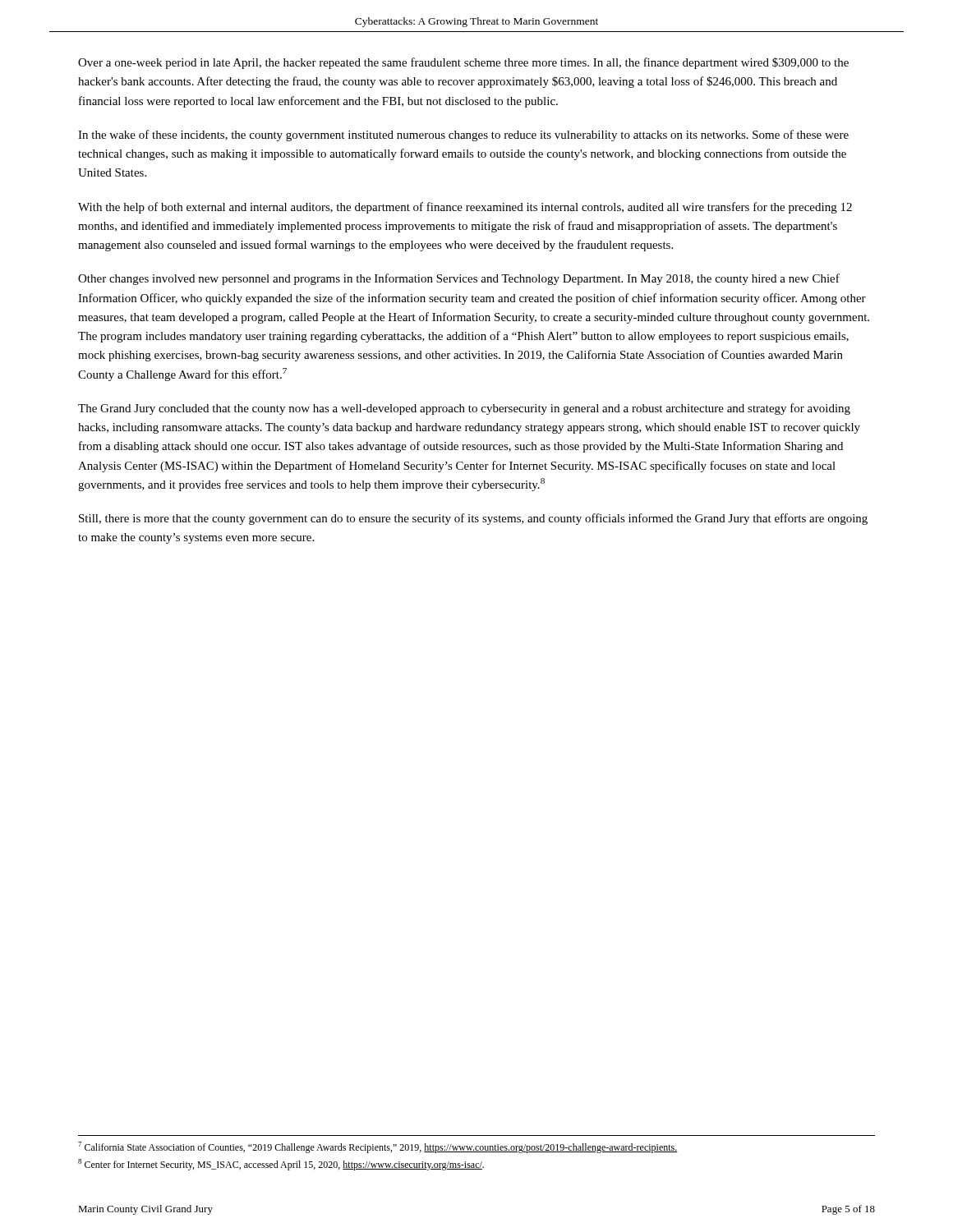The image size is (953, 1232).
Task: Point to the block beginning "7 California State Association of Counties, “2019 Challenge"
Action: 378,1147
